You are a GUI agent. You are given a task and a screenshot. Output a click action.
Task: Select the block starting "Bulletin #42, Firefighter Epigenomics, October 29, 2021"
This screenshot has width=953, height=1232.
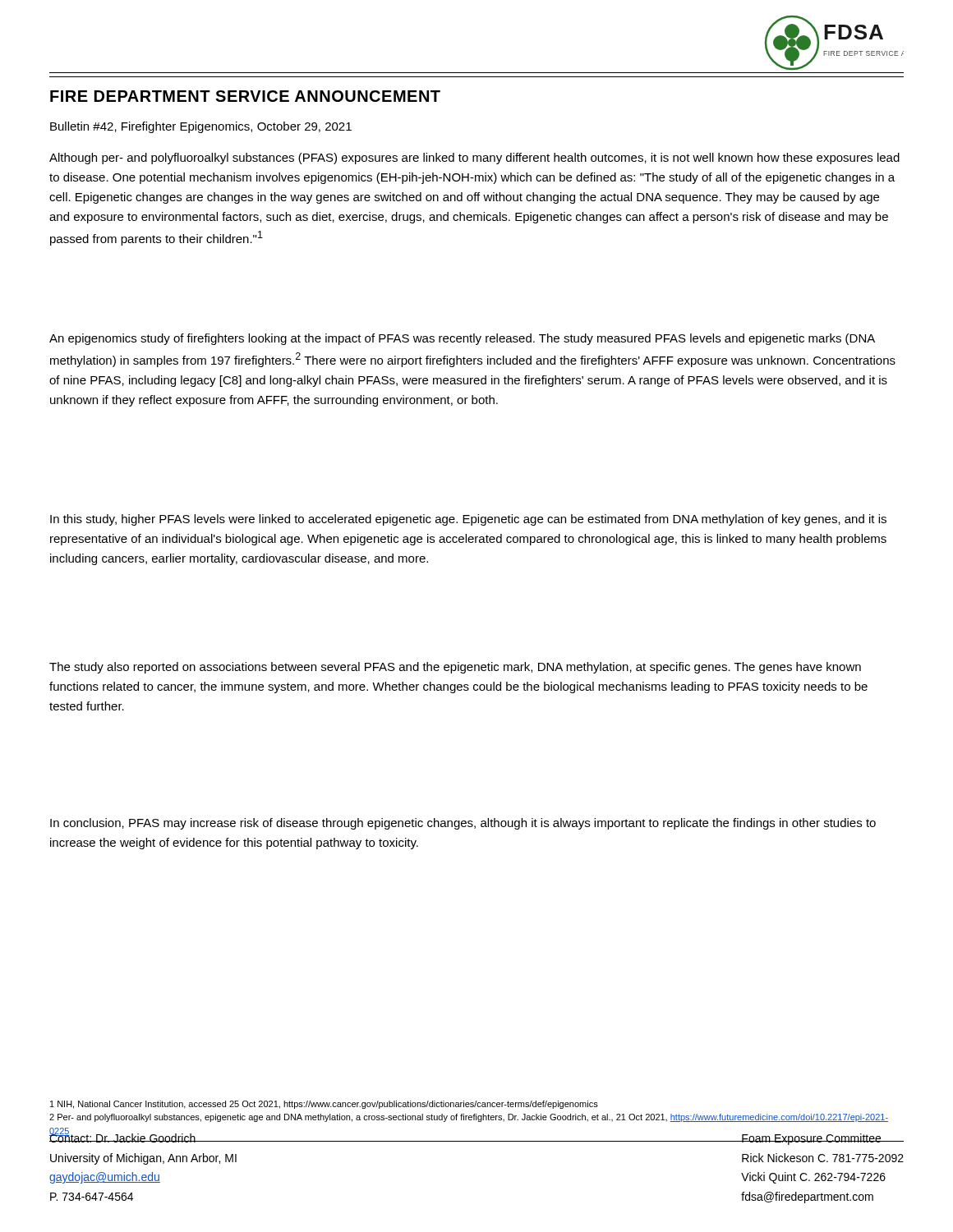[201, 126]
